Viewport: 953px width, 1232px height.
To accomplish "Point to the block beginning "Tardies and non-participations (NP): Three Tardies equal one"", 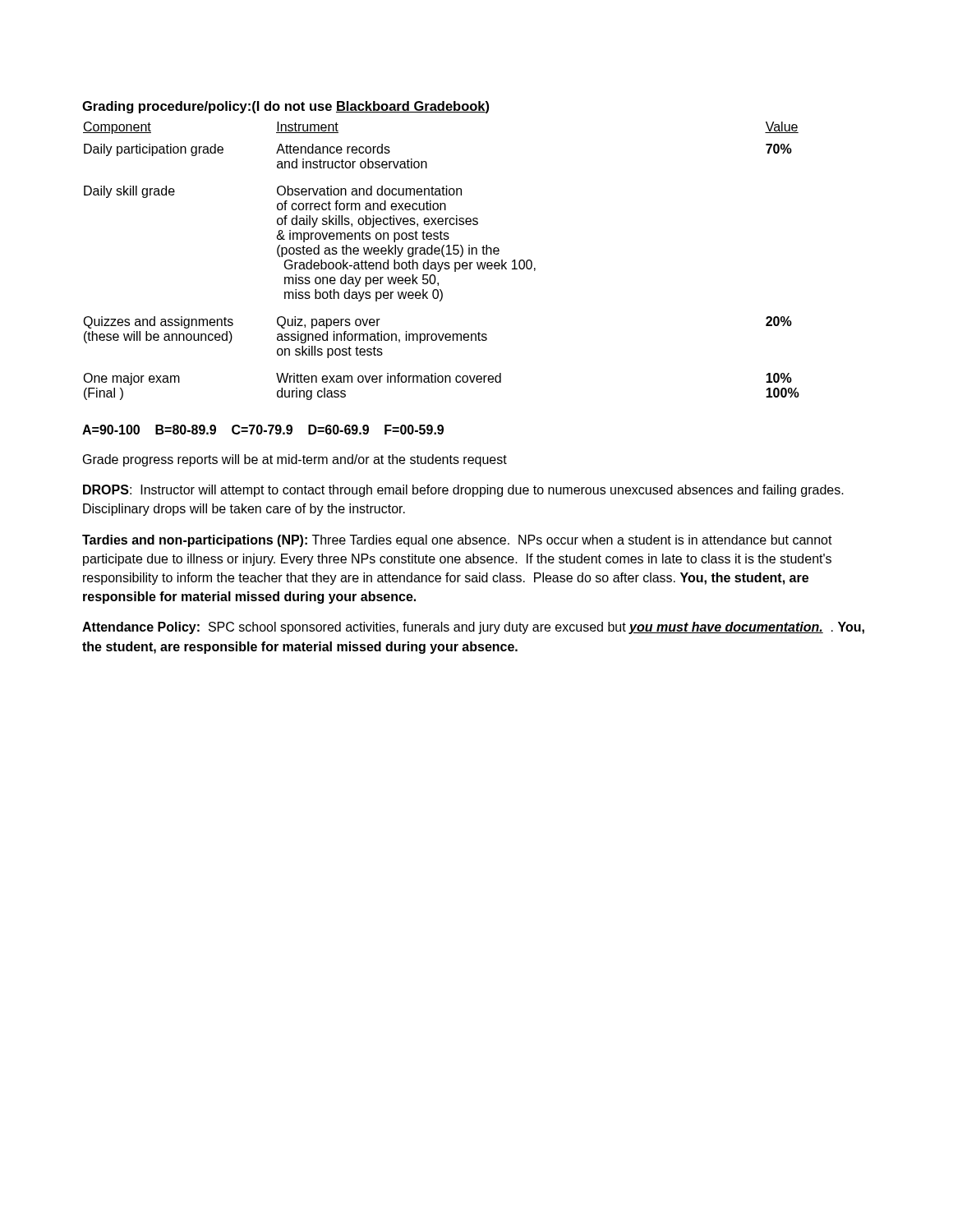I will coord(457,568).
